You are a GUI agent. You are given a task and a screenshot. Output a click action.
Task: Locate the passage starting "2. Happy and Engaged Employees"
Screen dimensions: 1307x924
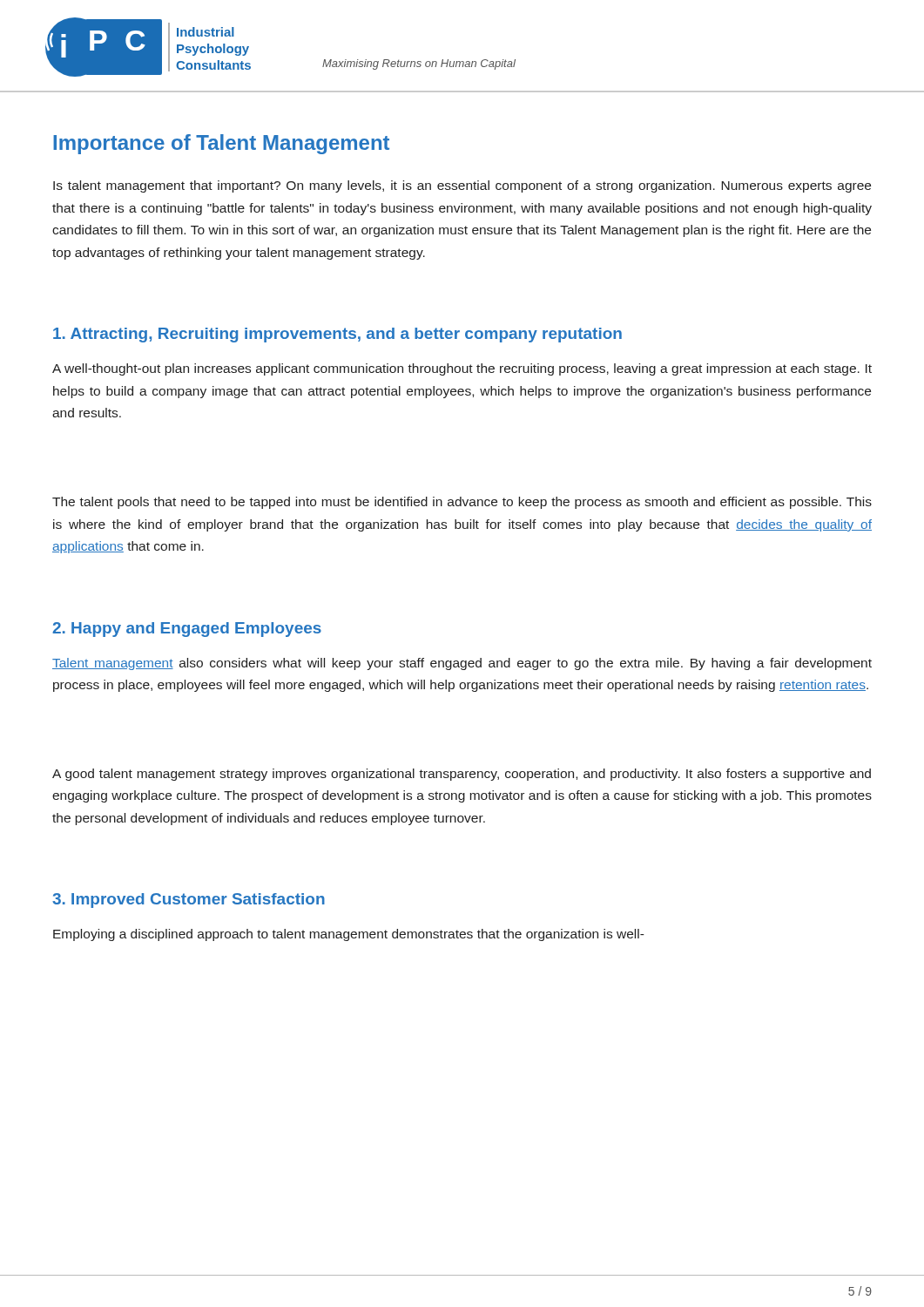click(x=187, y=627)
